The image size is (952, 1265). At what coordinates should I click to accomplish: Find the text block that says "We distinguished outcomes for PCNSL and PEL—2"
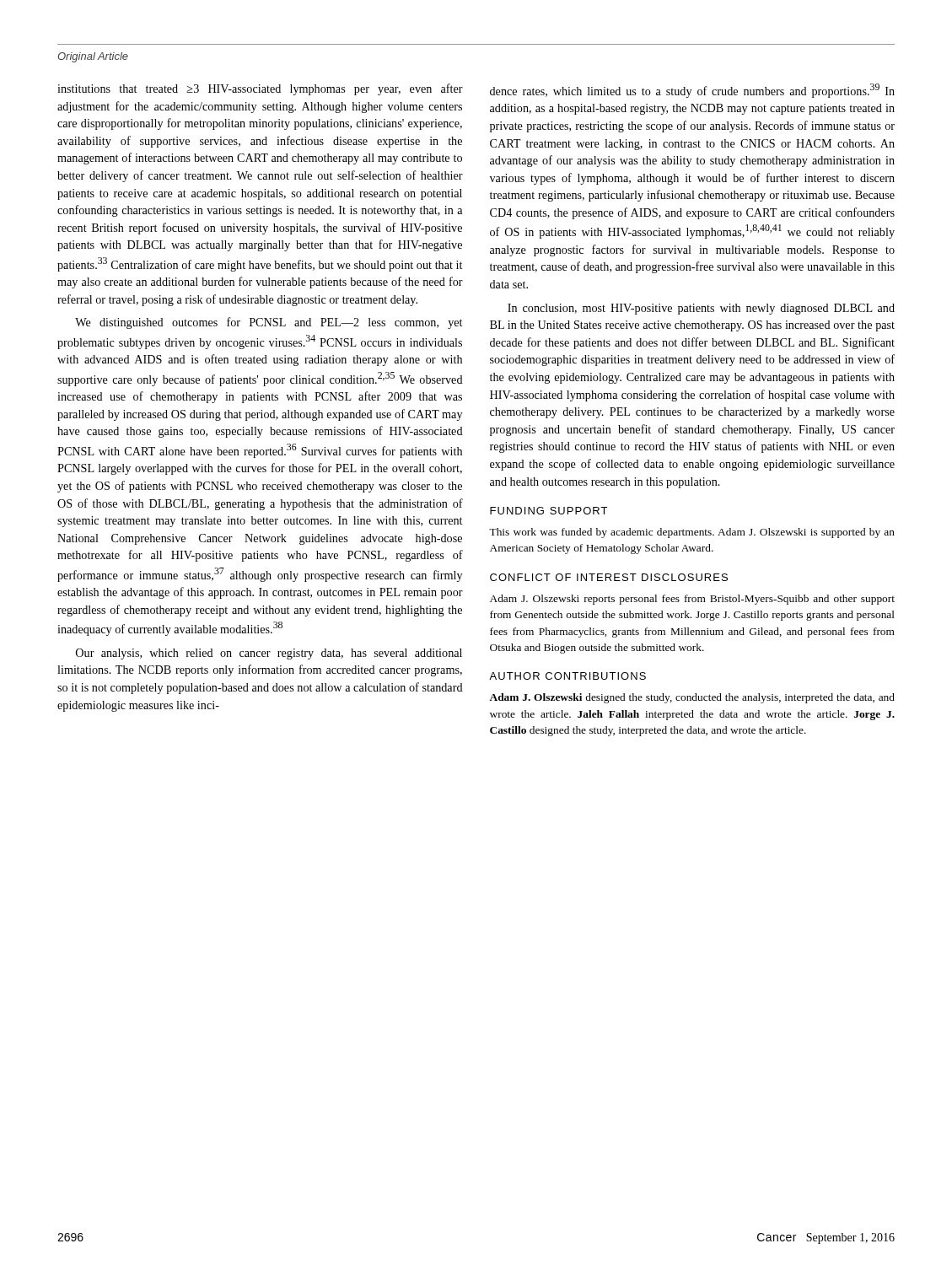click(260, 476)
